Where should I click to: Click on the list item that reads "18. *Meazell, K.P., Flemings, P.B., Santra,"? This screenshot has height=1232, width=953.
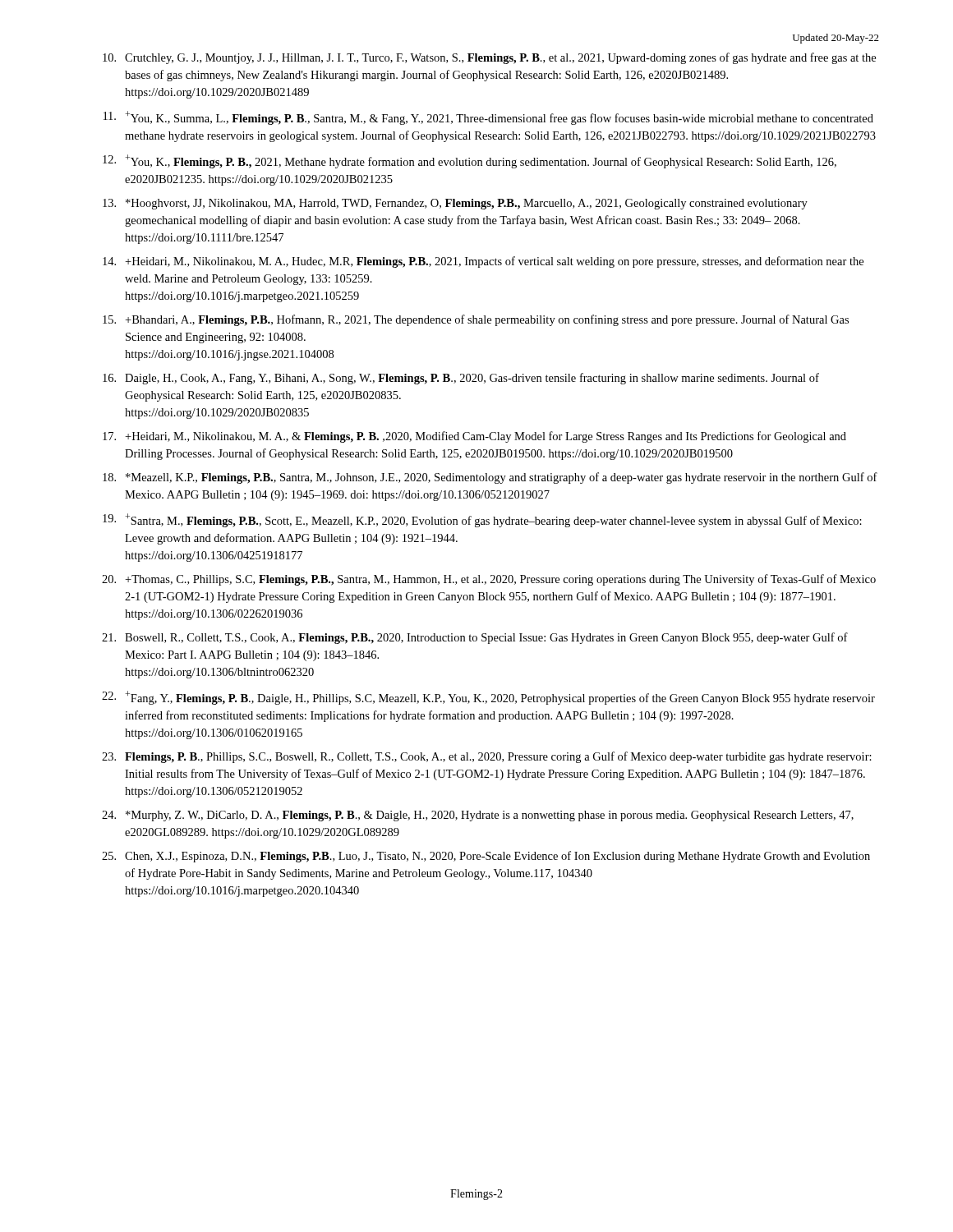(476, 486)
